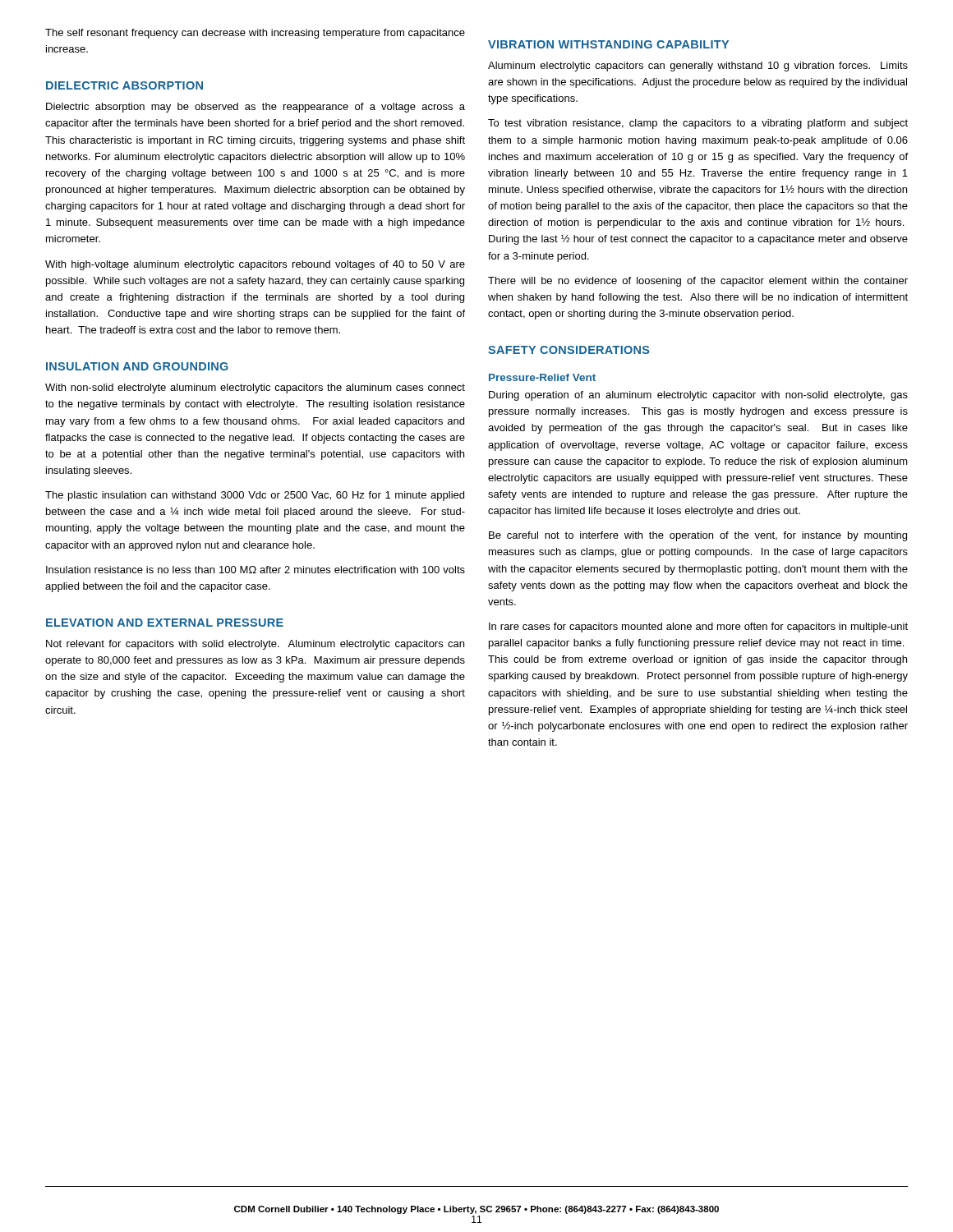Navigate to the text starting "With non-solid electrolyte aluminum electrolytic capacitors the"
The height and width of the screenshot is (1232, 953).
[x=255, y=429]
